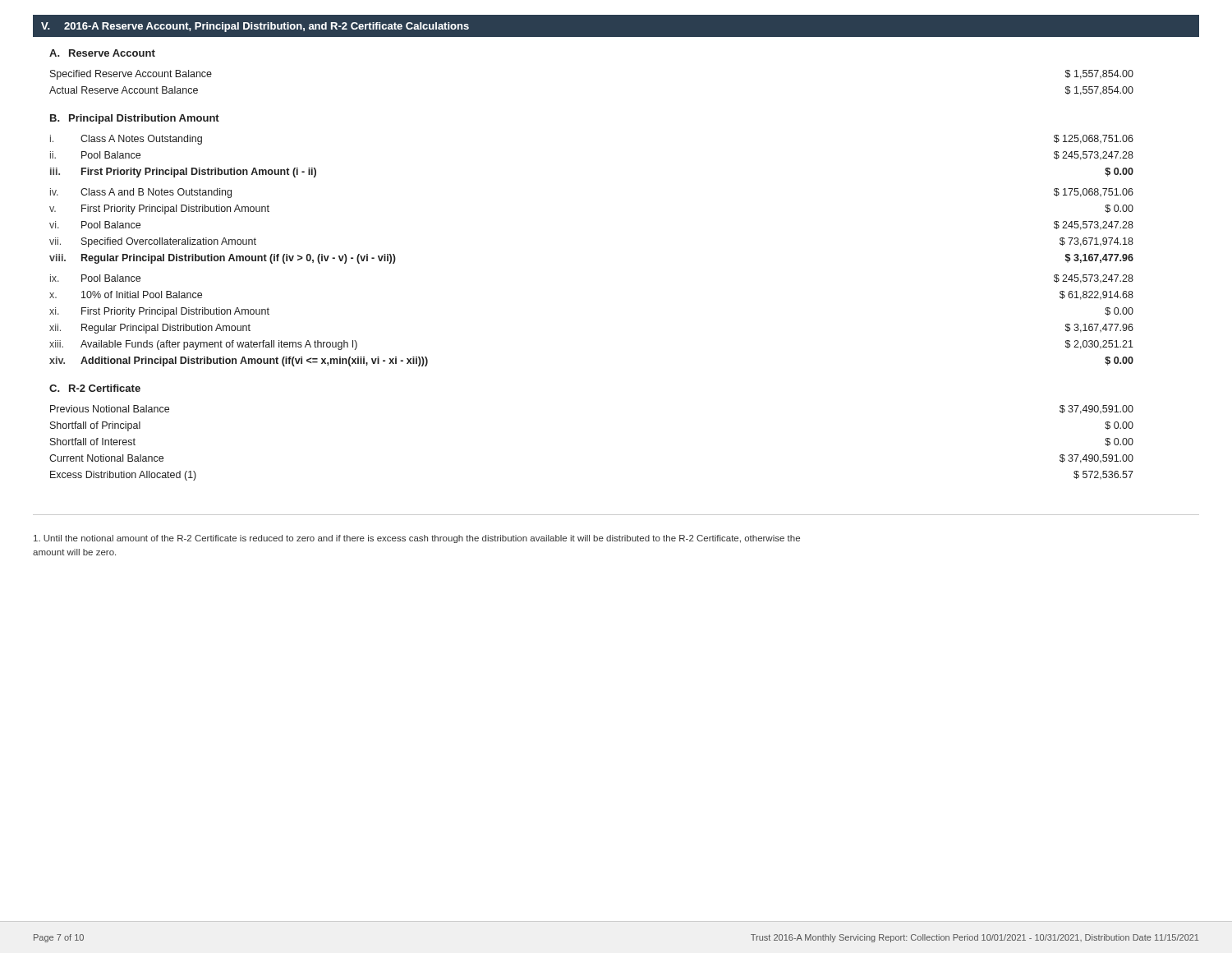
Task: Navigate to the element starting "Current Notional Balance $"
Action: (109, 459)
